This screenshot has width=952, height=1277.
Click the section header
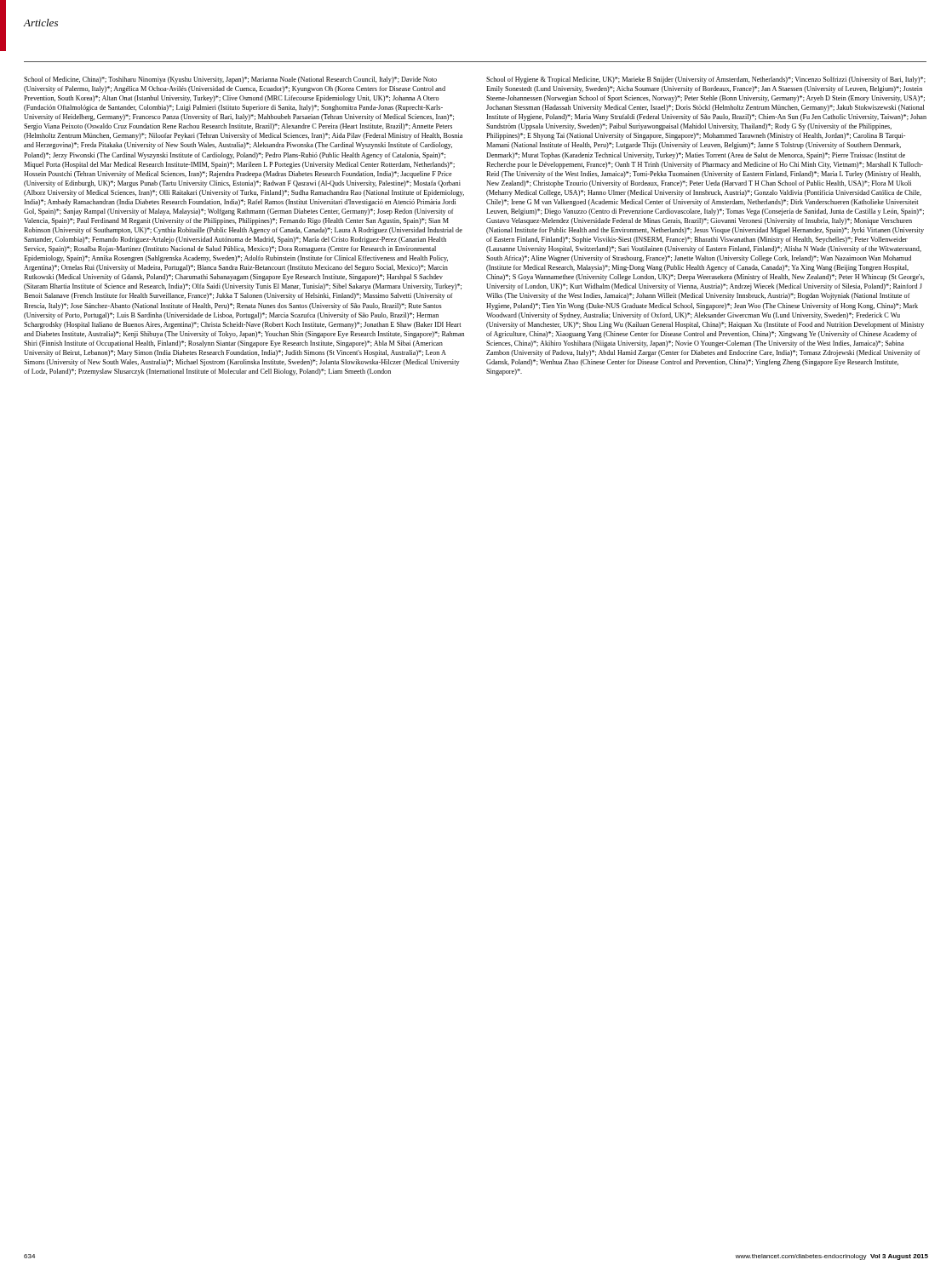[x=41, y=23]
